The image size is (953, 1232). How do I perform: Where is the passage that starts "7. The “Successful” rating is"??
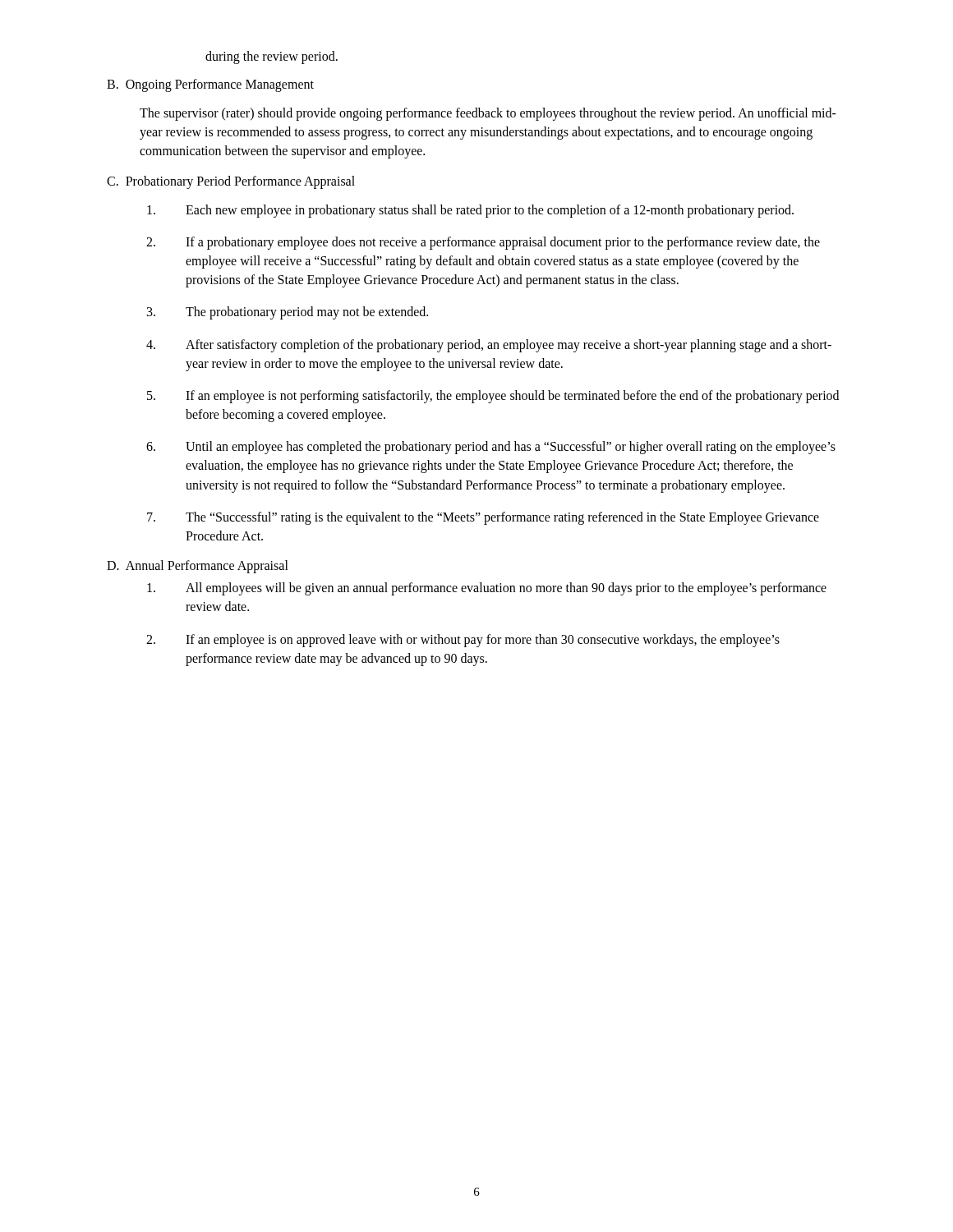pos(493,526)
